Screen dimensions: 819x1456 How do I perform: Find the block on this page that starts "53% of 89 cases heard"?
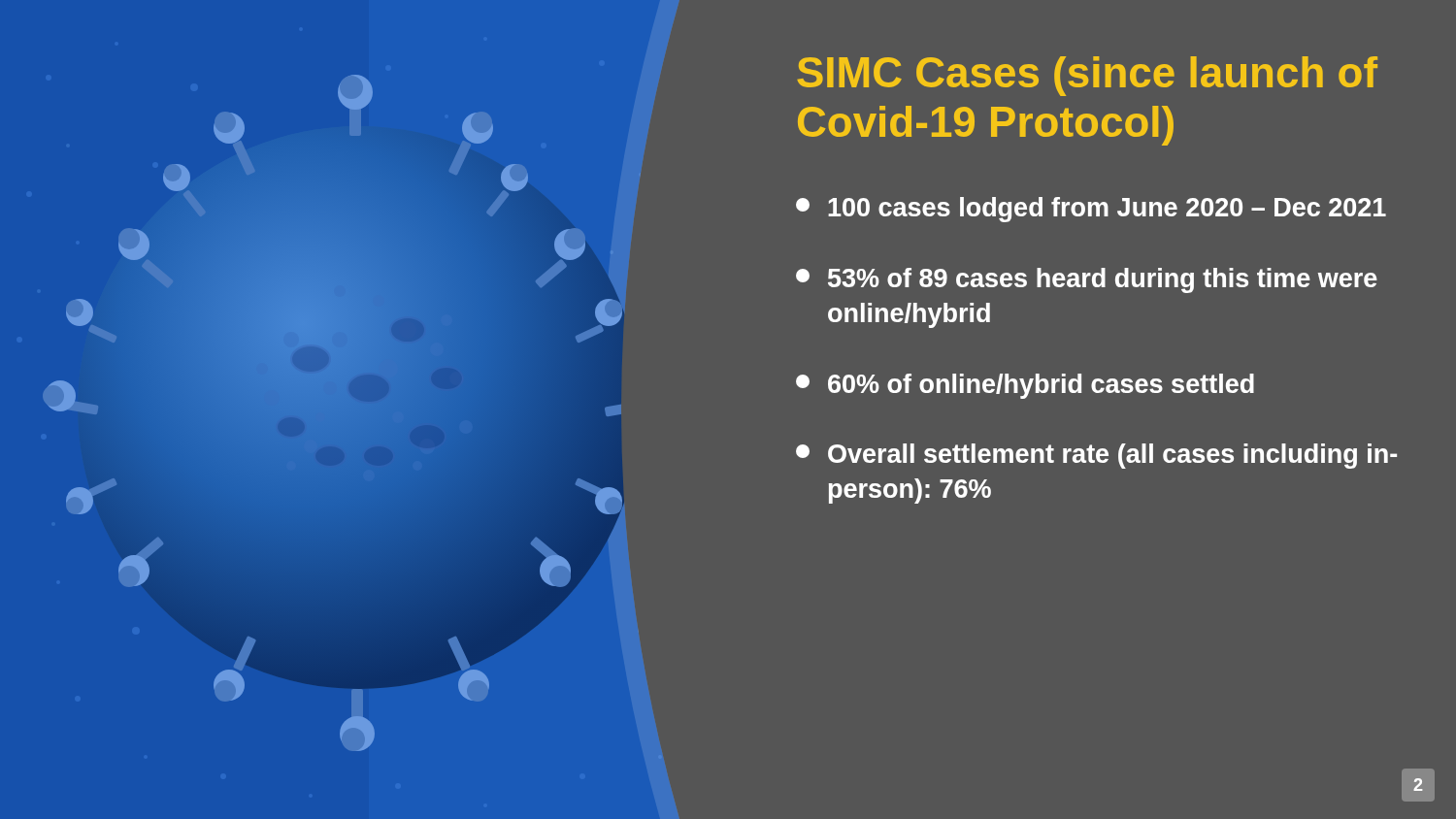pos(1099,296)
